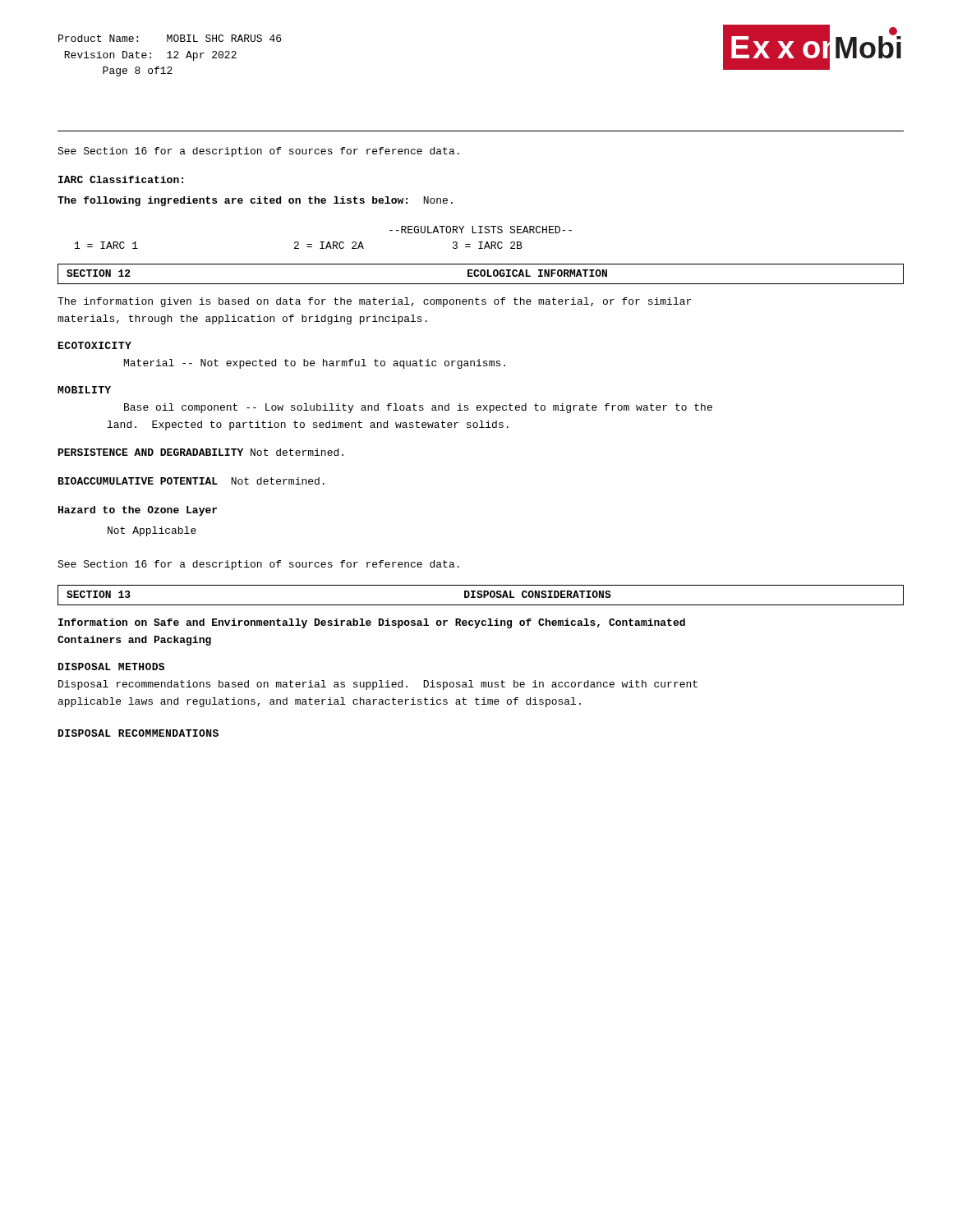
Task: Locate the logo
Action: [813, 49]
